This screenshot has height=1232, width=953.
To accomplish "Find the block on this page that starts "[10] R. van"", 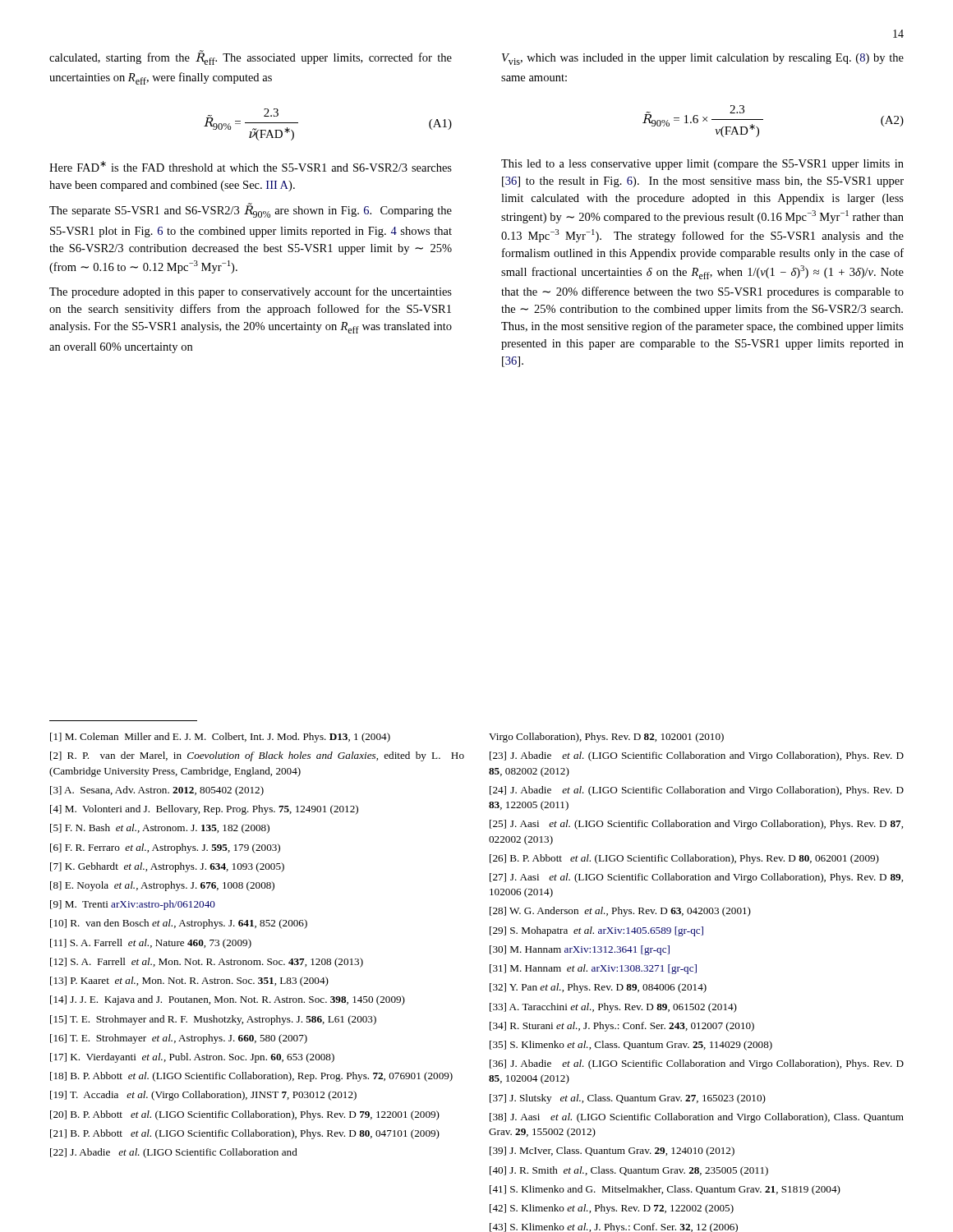I will click(178, 923).
